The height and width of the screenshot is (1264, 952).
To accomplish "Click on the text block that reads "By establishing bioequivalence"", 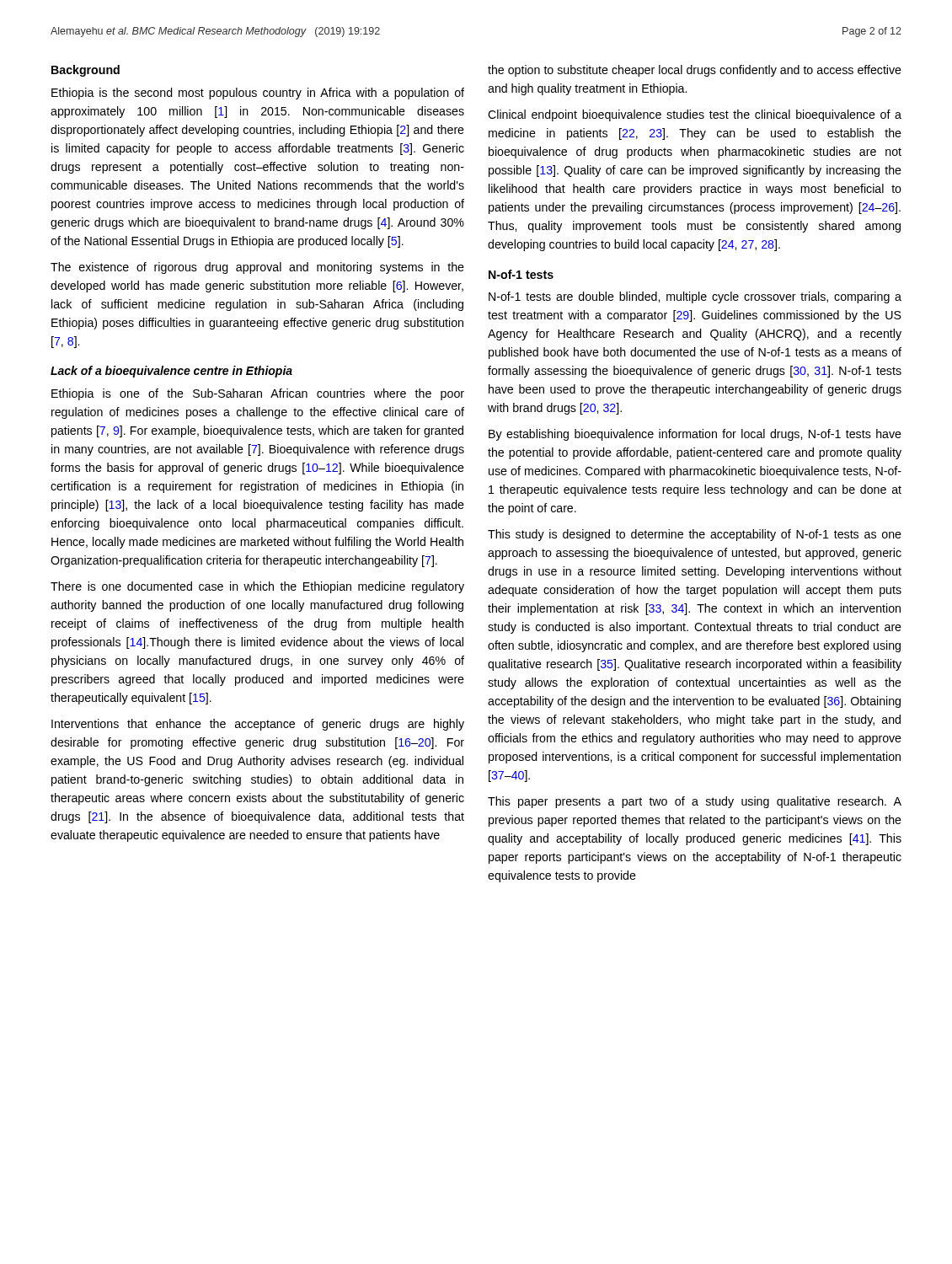I will coord(695,471).
